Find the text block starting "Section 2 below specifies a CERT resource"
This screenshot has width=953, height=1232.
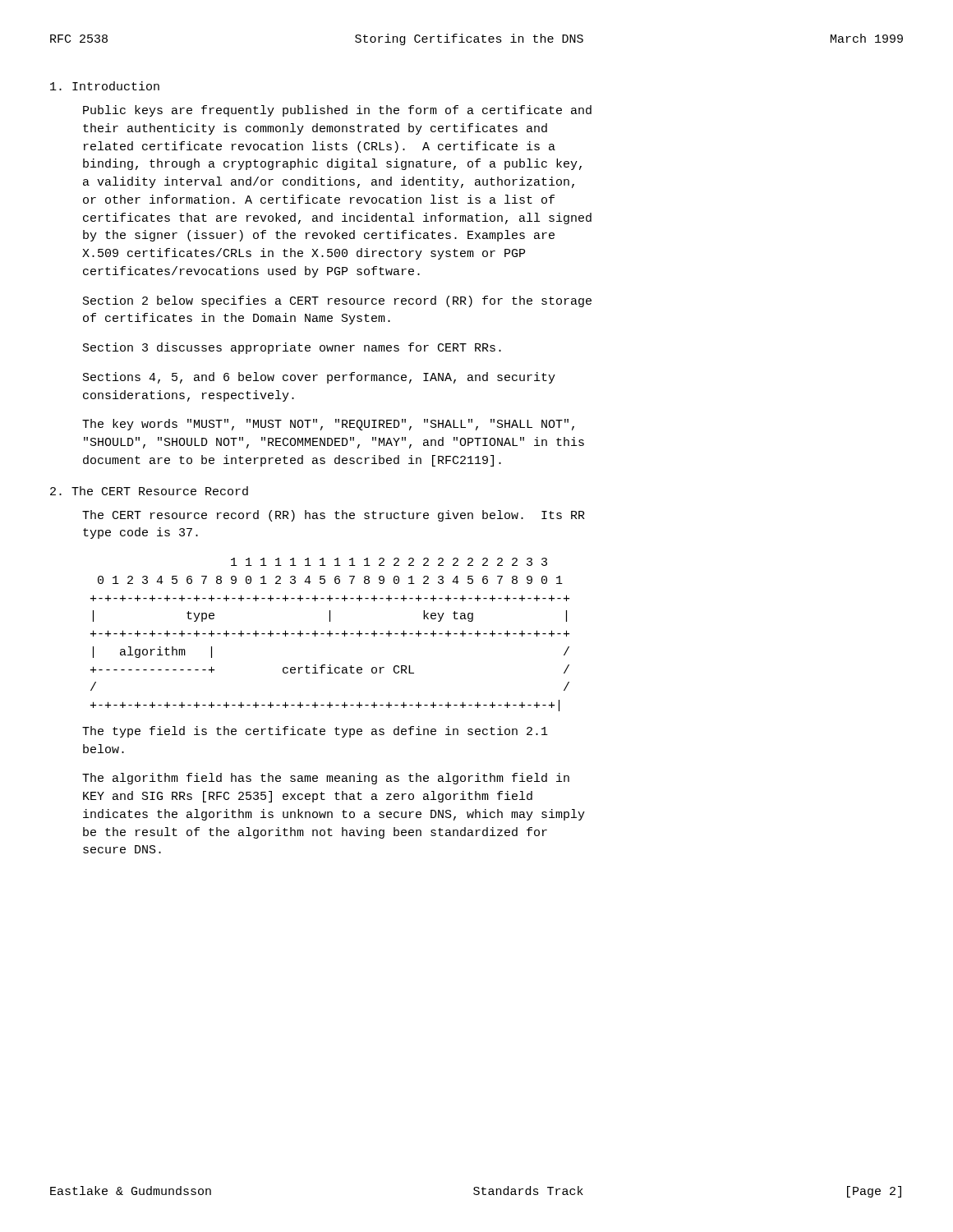[x=337, y=310]
